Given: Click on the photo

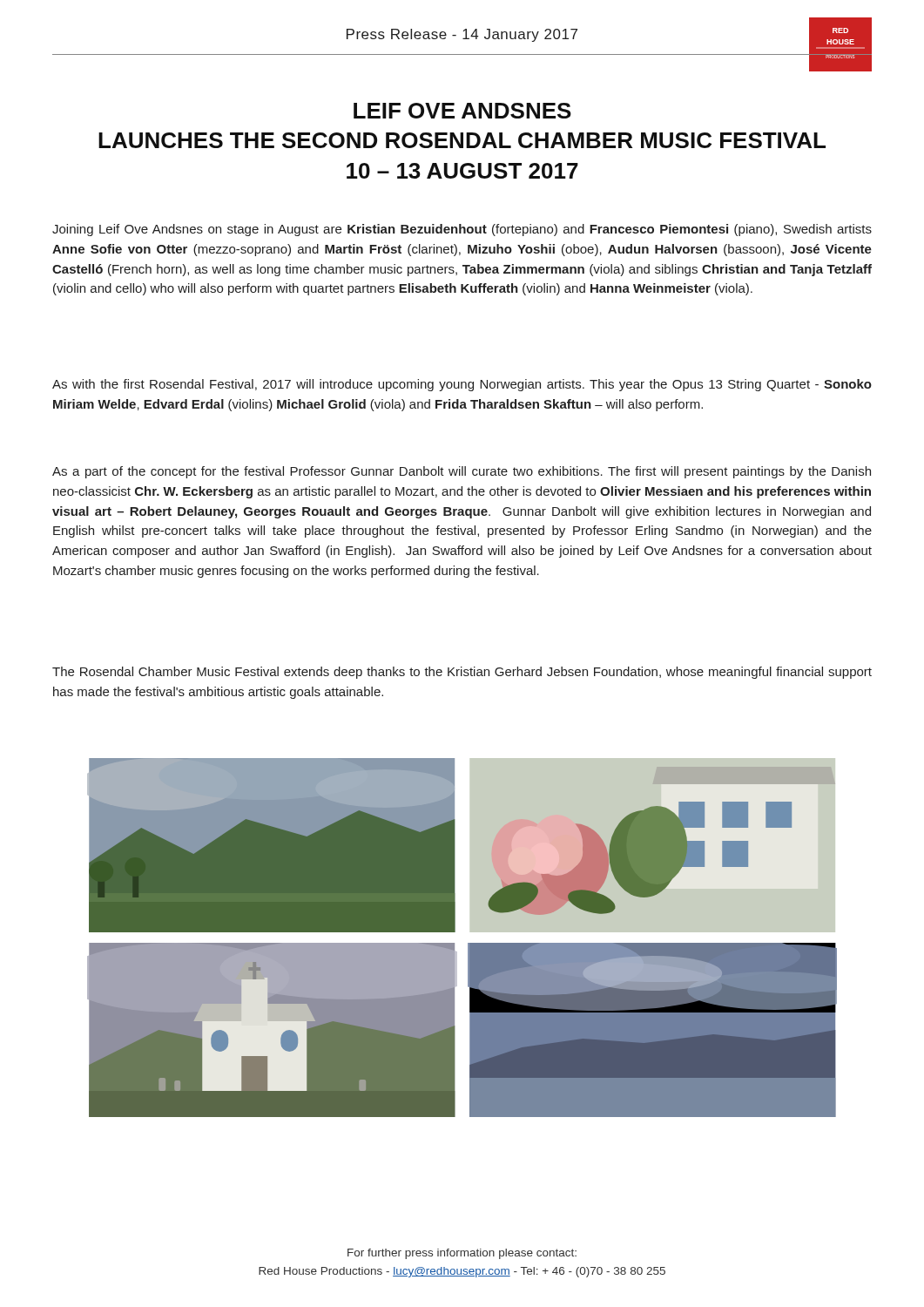Looking at the screenshot, I should [x=462, y=938].
